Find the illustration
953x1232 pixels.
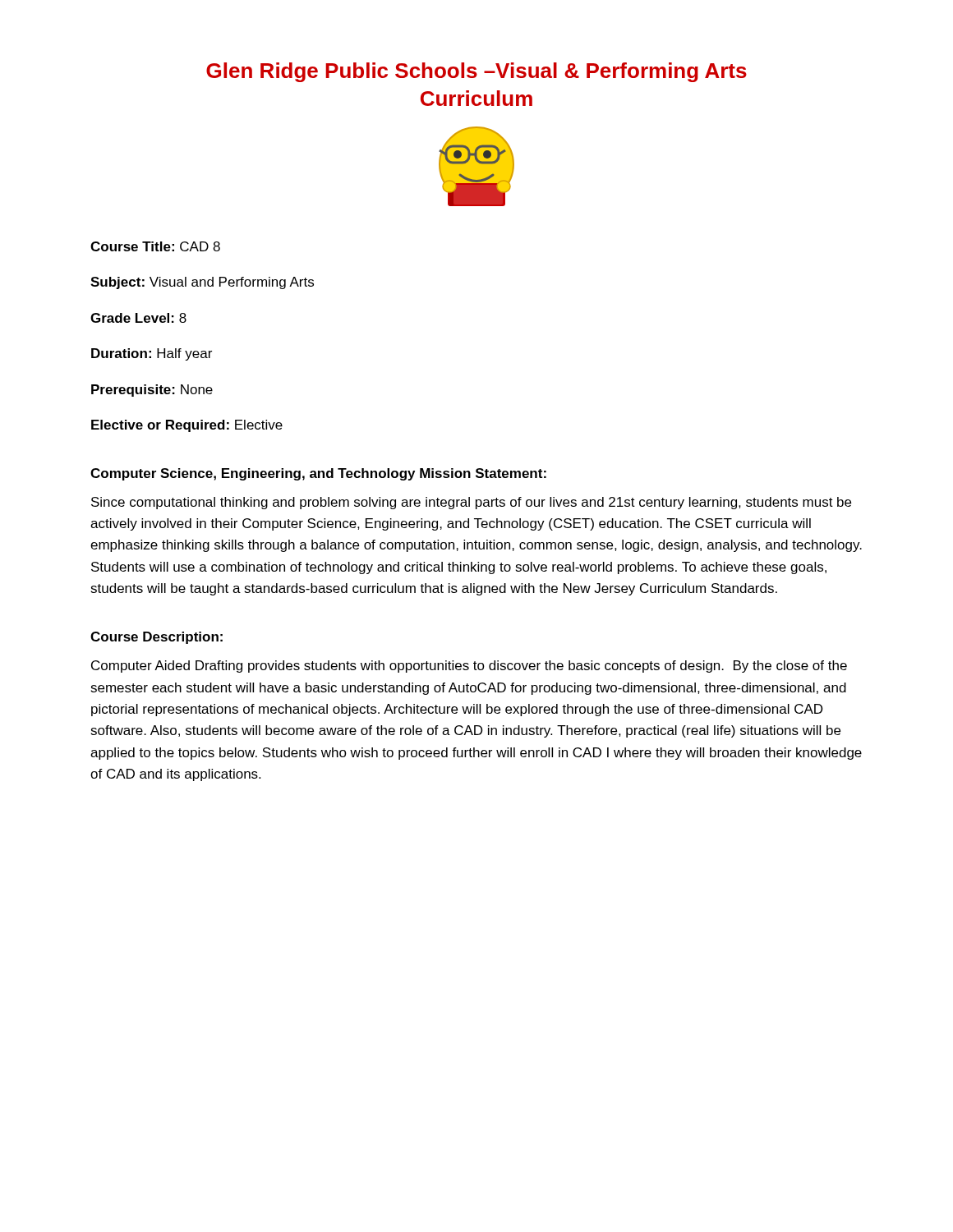click(476, 166)
